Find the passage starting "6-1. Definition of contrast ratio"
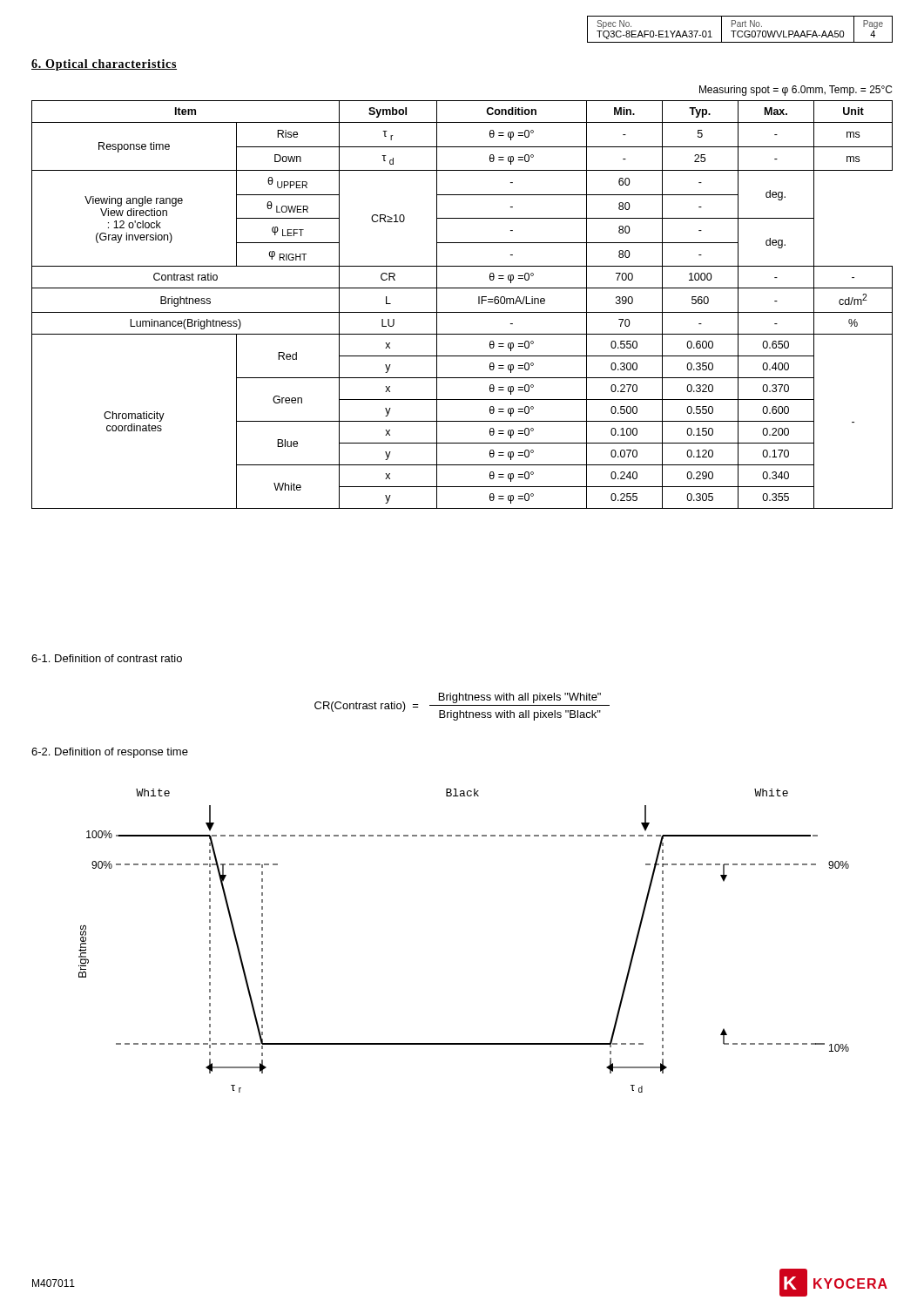Image resolution: width=924 pixels, height=1307 pixels. pyautogui.click(x=107, y=658)
